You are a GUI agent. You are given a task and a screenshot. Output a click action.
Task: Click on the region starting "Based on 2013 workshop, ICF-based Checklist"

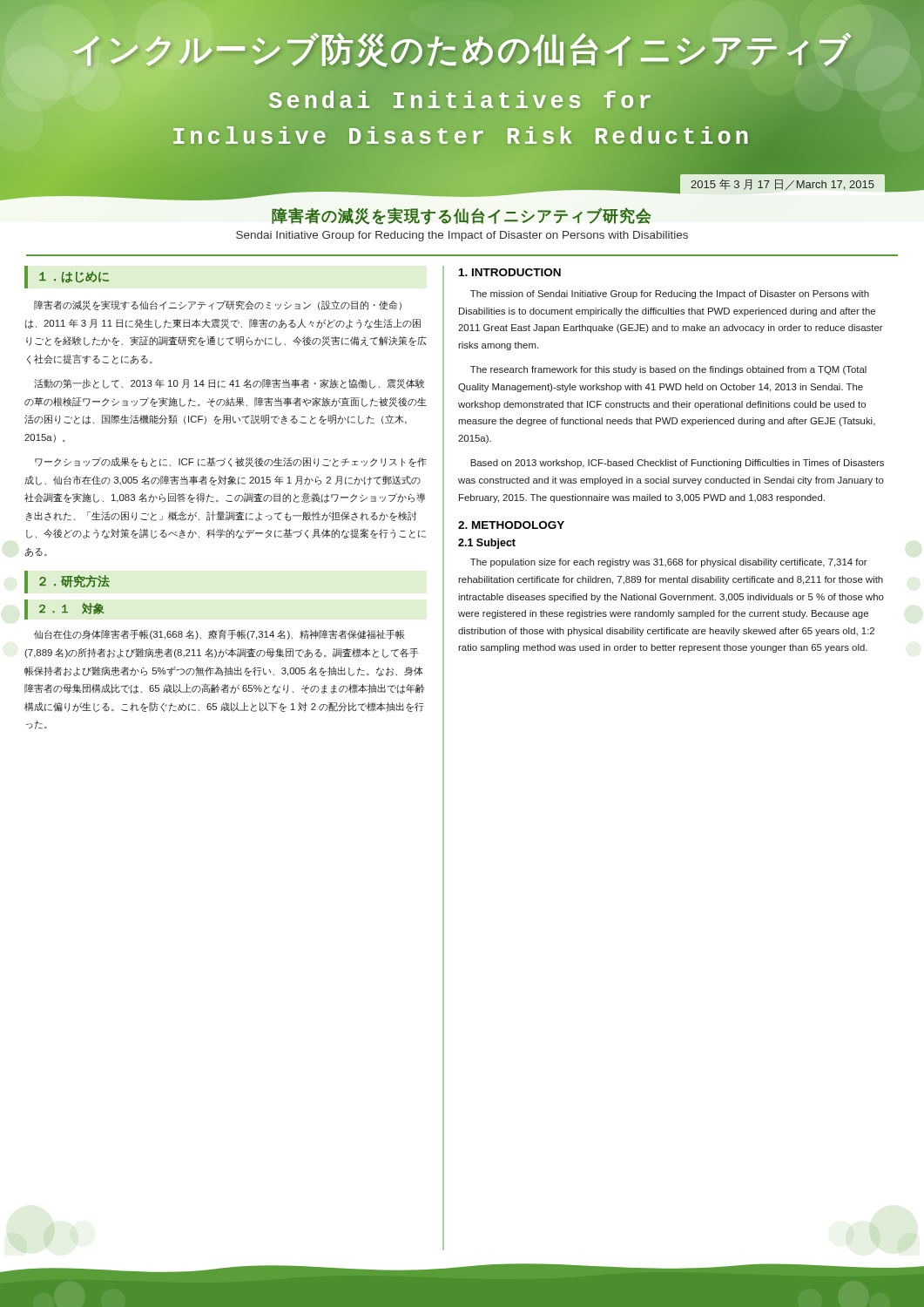[671, 480]
